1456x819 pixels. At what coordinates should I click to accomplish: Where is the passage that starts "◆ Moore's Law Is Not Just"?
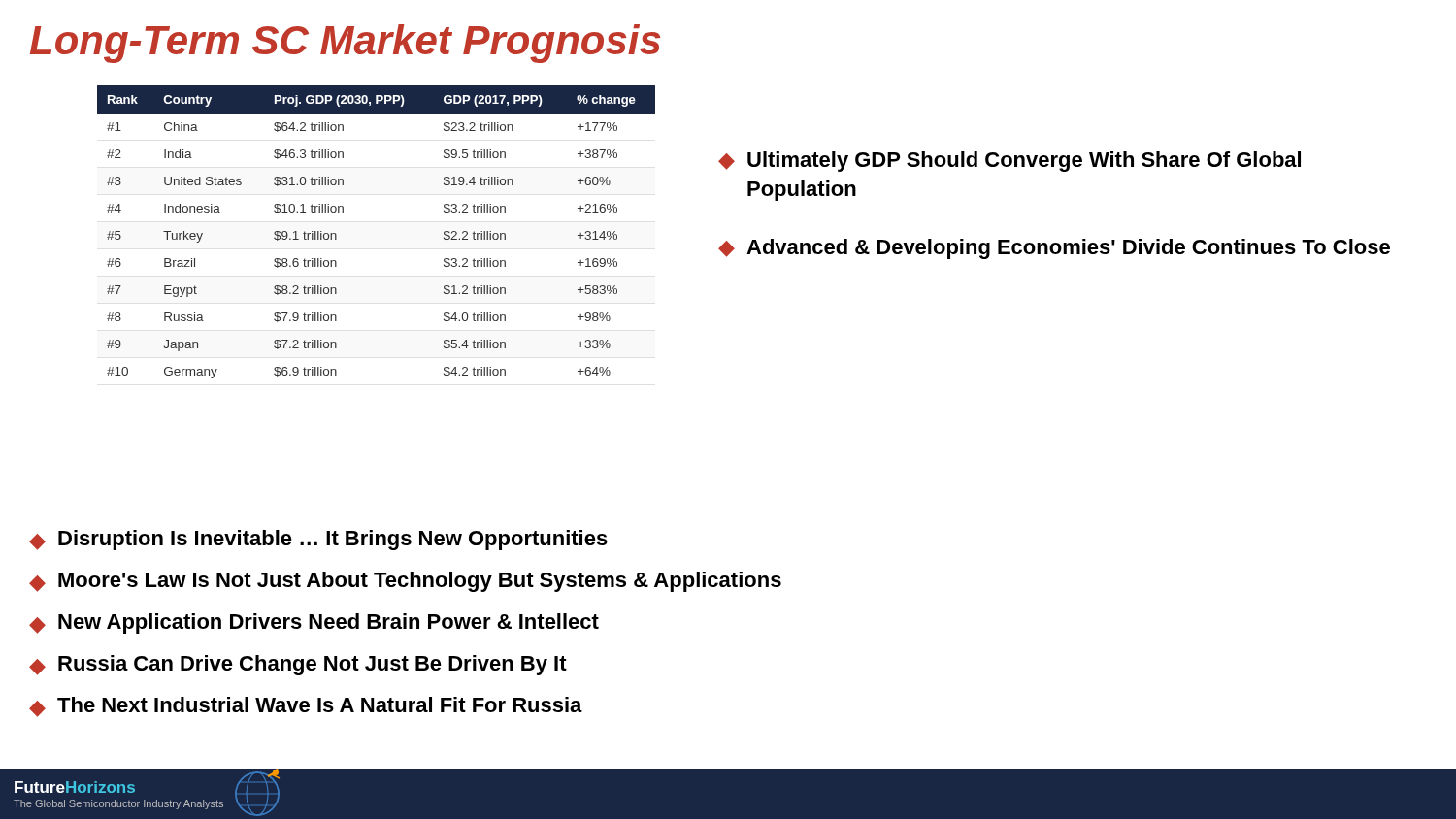(x=405, y=581)
